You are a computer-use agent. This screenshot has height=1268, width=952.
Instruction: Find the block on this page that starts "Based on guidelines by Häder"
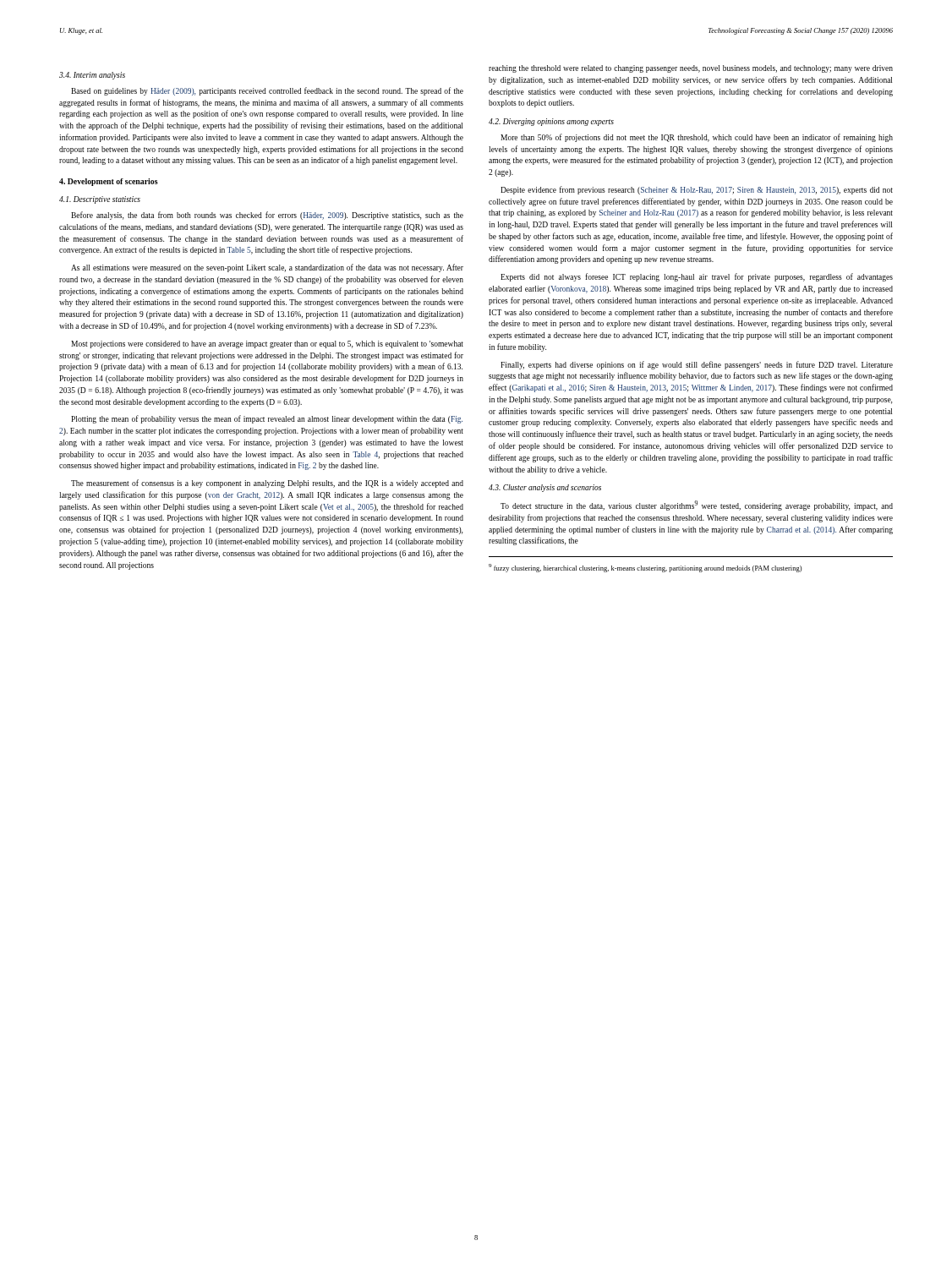(x=261, y=127)
